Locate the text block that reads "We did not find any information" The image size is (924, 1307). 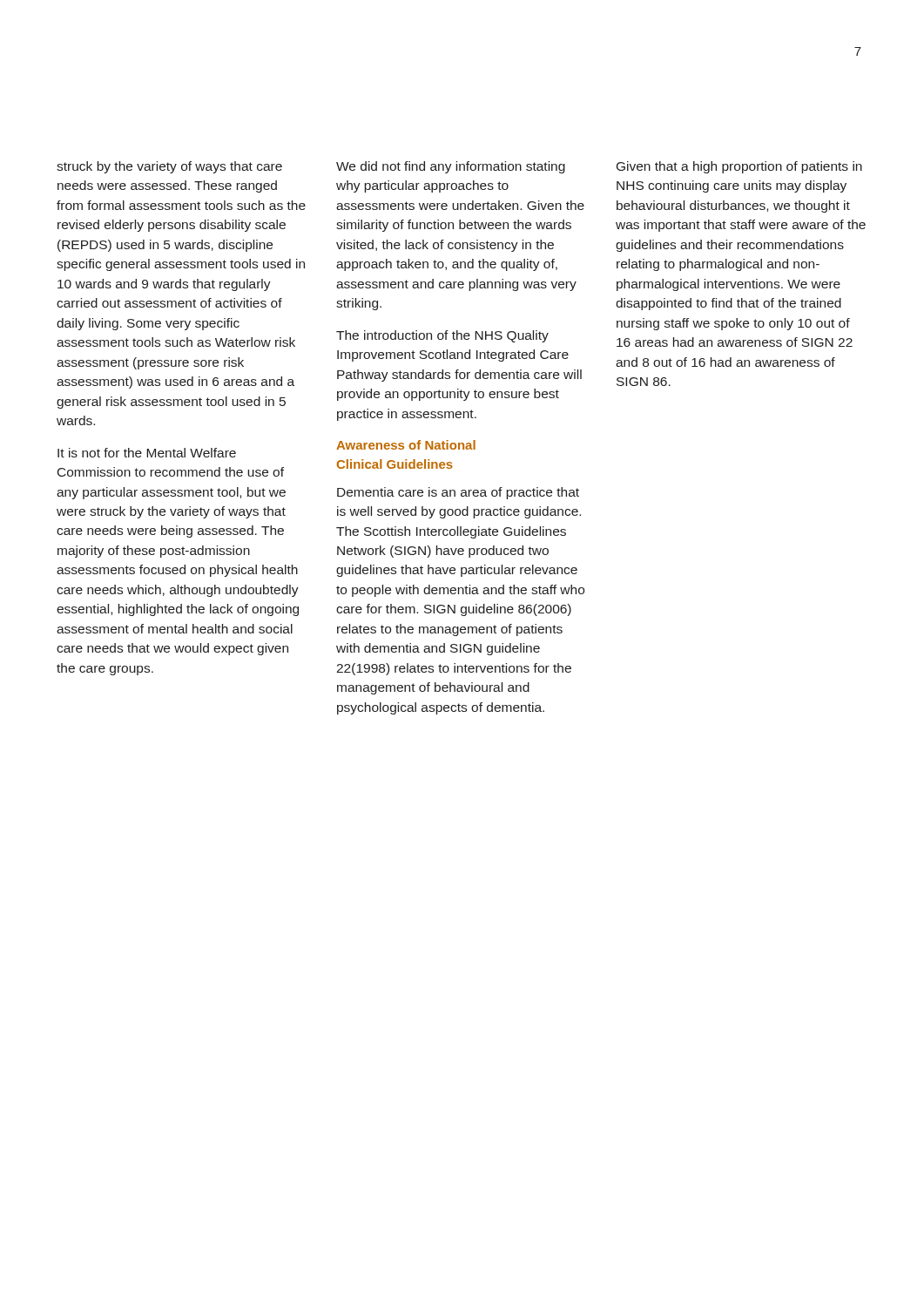coord(462,290)
